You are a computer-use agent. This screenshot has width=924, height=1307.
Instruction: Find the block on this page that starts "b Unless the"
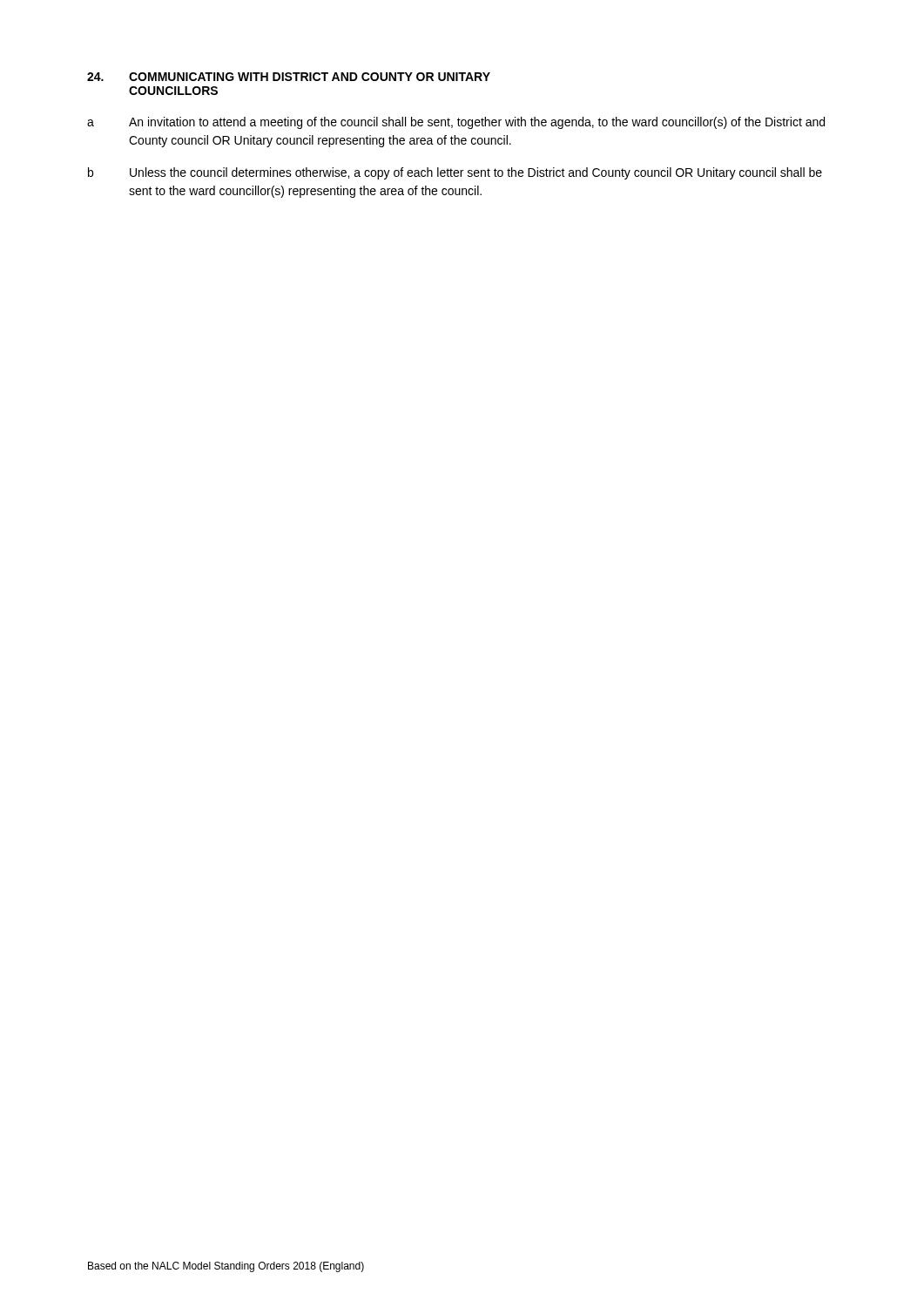462,182
